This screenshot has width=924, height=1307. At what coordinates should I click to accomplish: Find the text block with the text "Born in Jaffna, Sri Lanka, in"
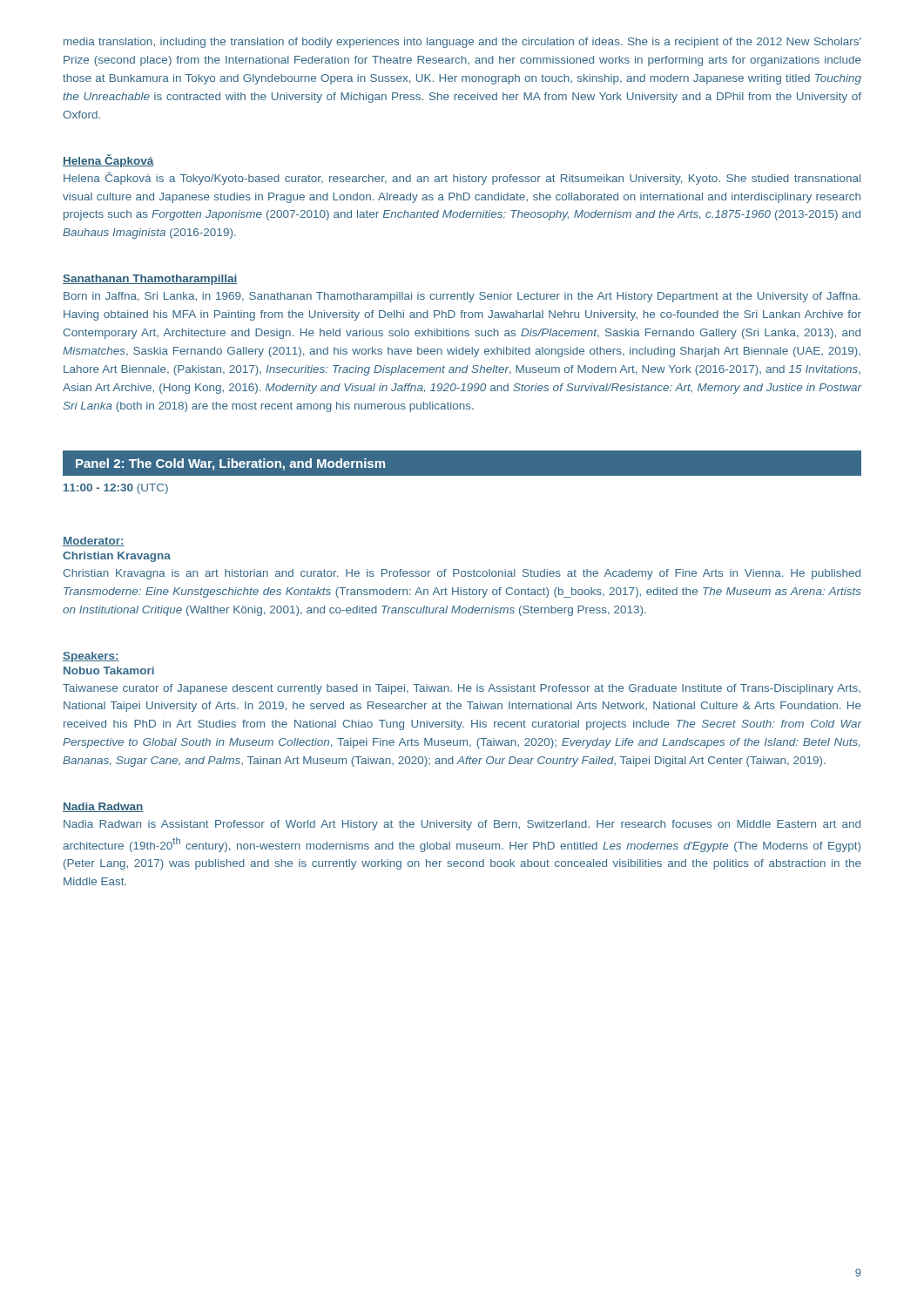point(462,351)
